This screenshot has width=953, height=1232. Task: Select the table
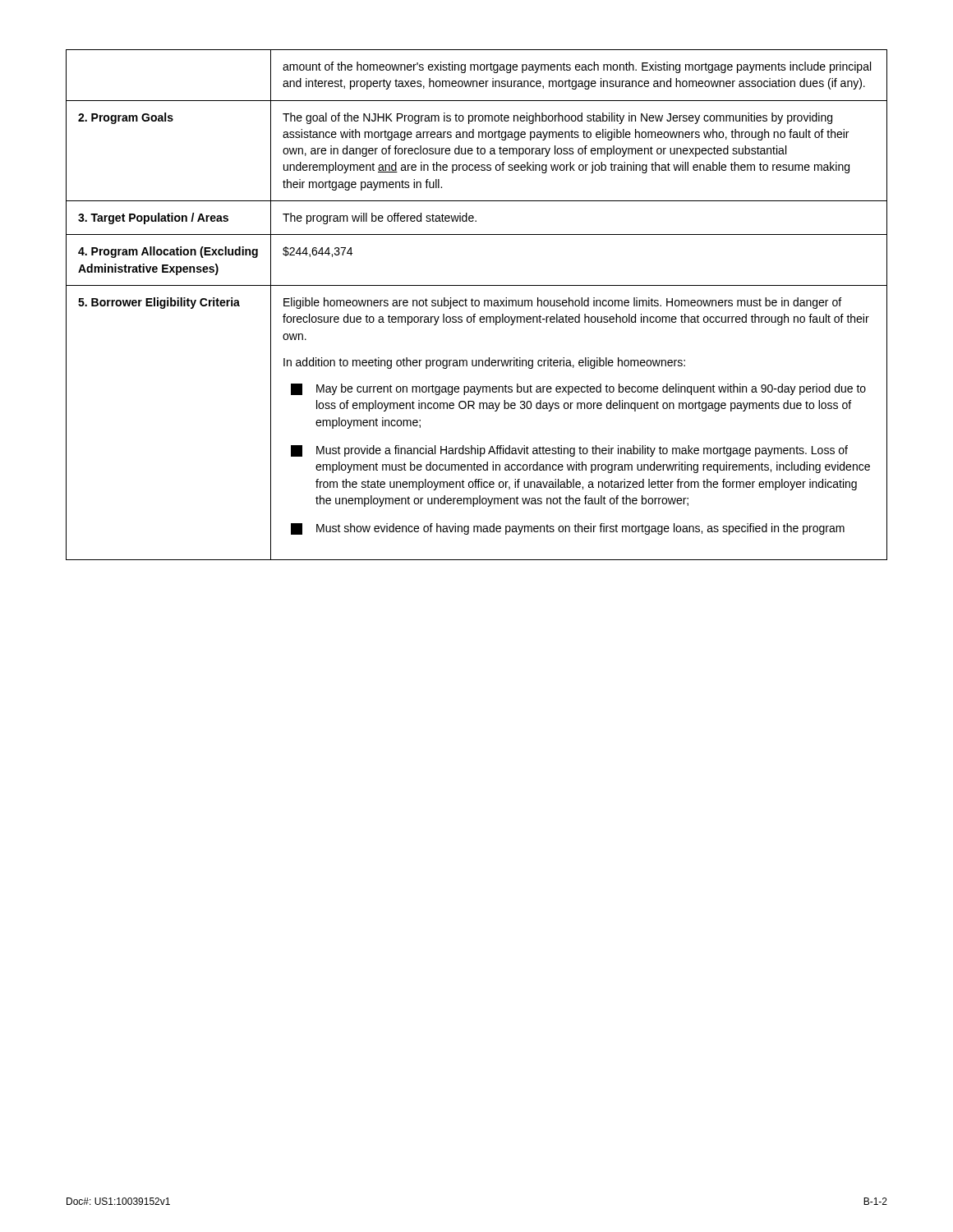[x=476, y=305]
